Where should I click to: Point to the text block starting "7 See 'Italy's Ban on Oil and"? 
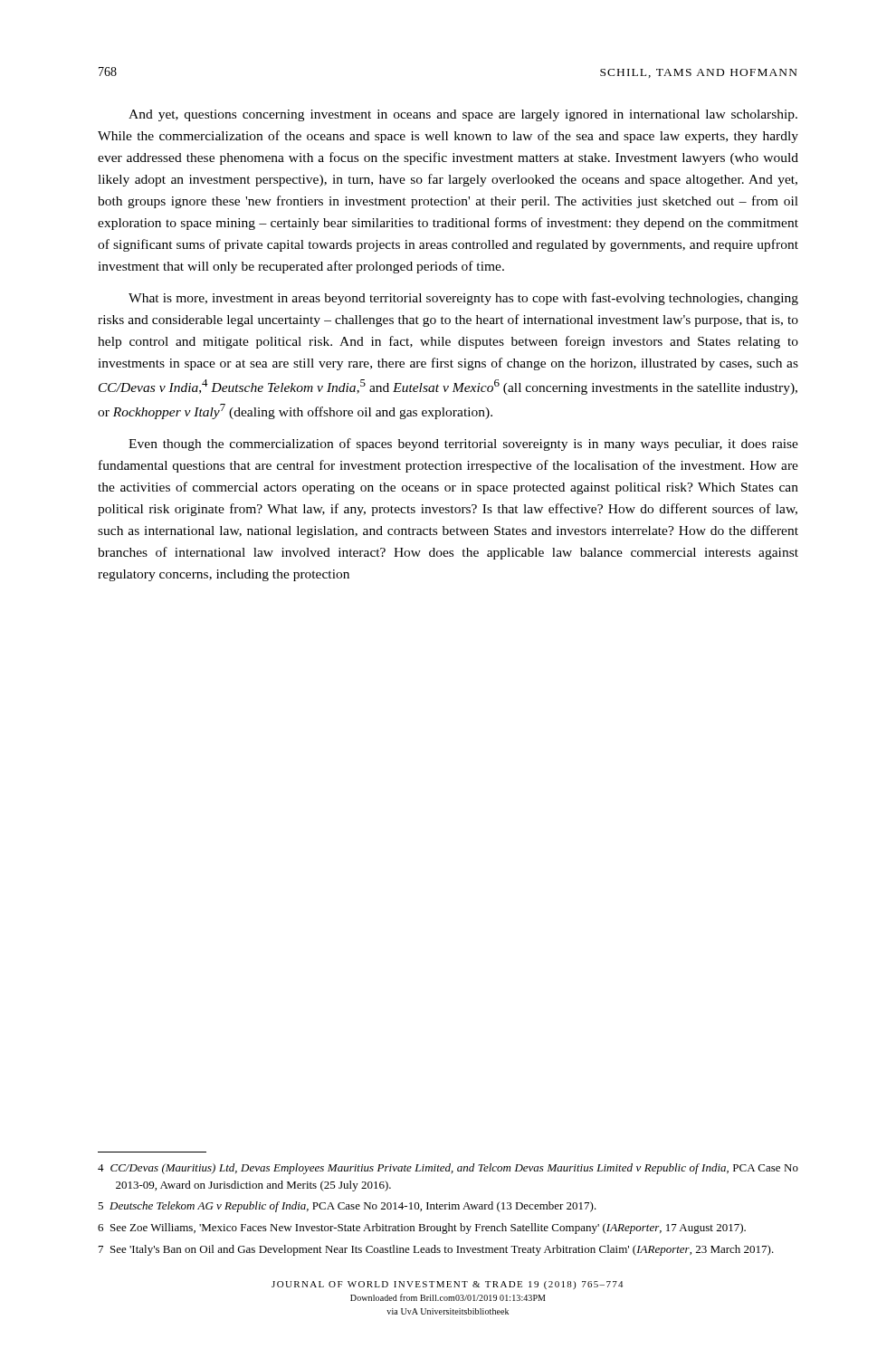coord(436,1249)
